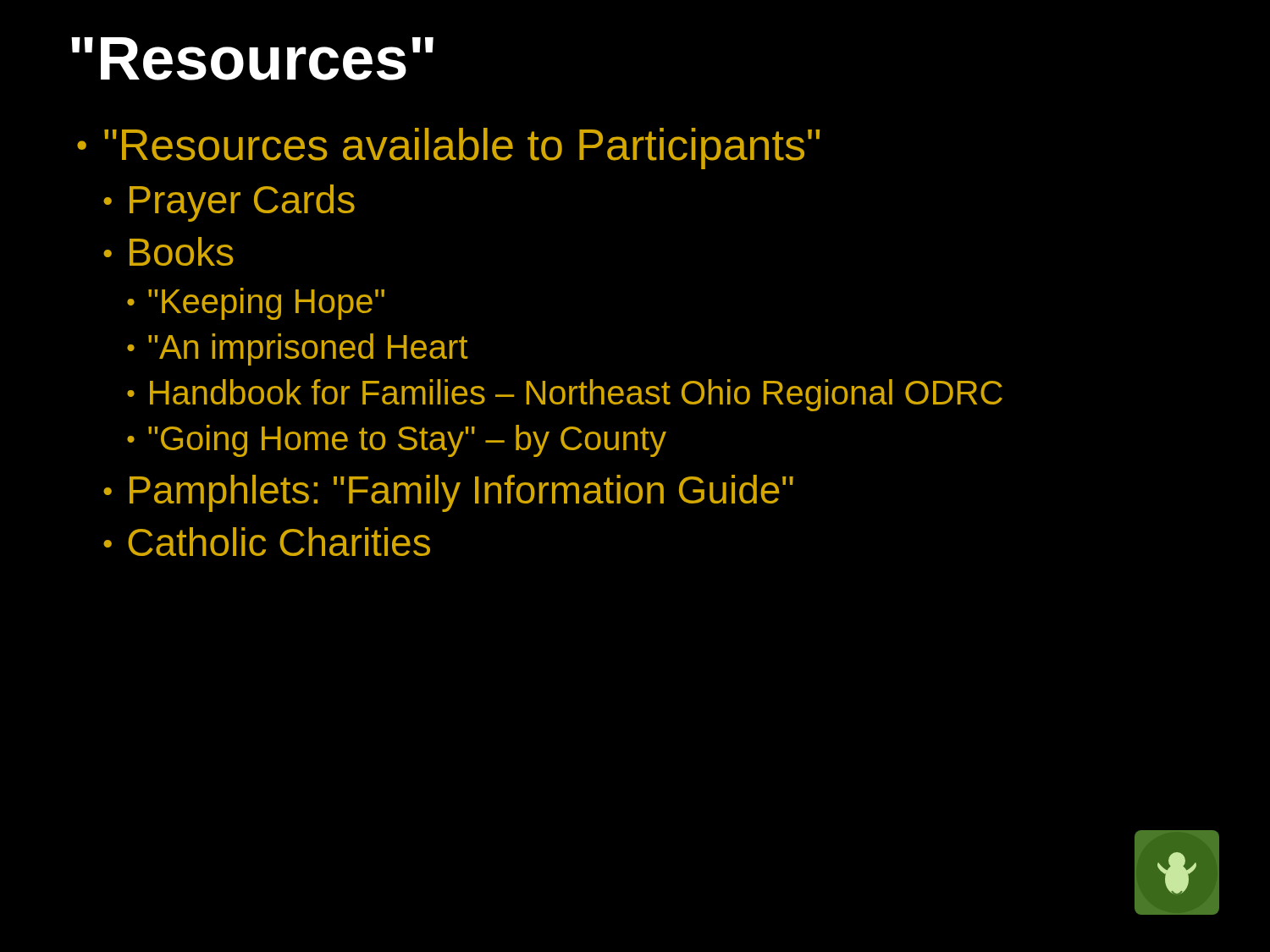Select the list item with the text "• Books • "Keeping Hope""

168,251
